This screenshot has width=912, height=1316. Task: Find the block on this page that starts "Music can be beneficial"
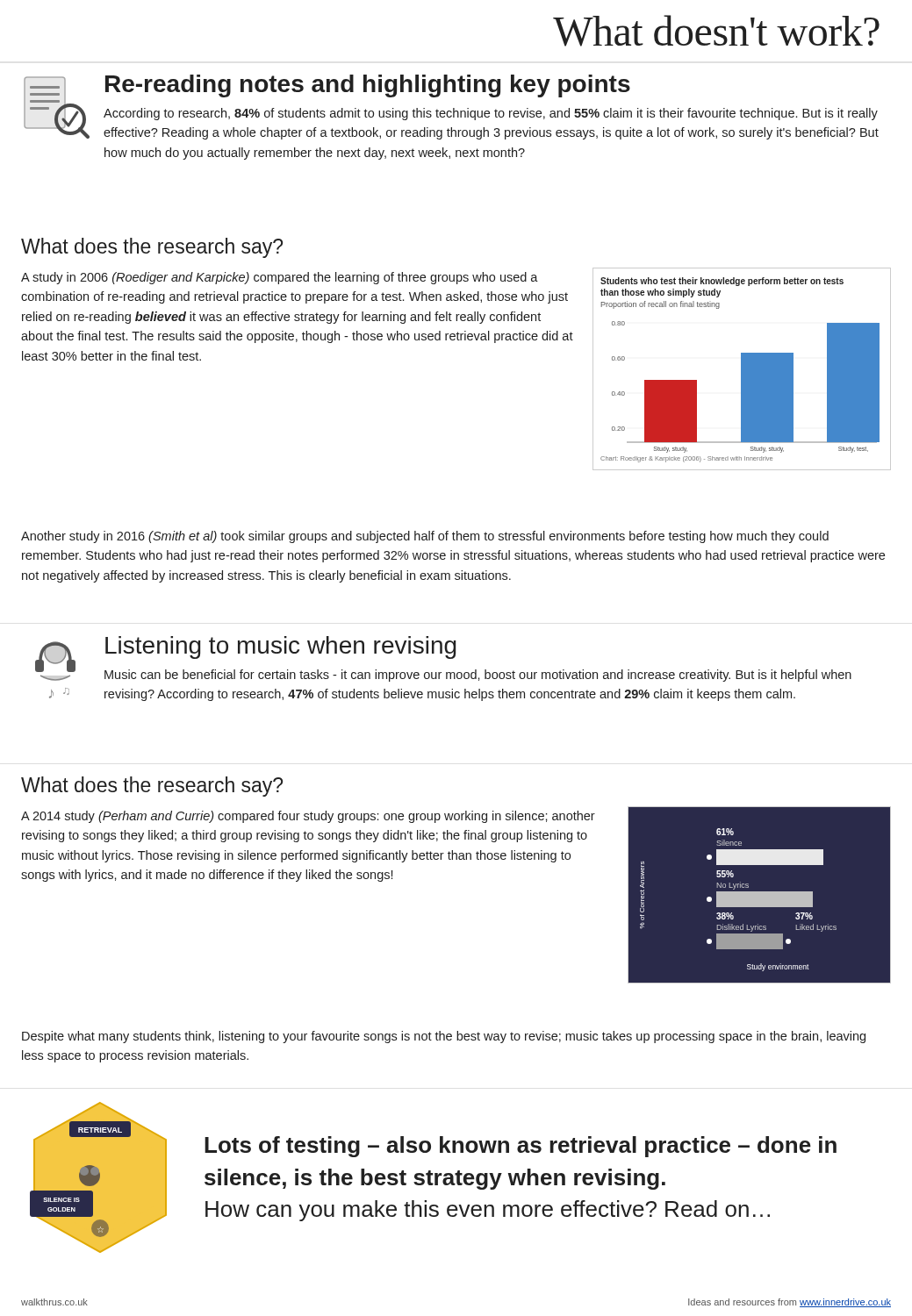497,685
